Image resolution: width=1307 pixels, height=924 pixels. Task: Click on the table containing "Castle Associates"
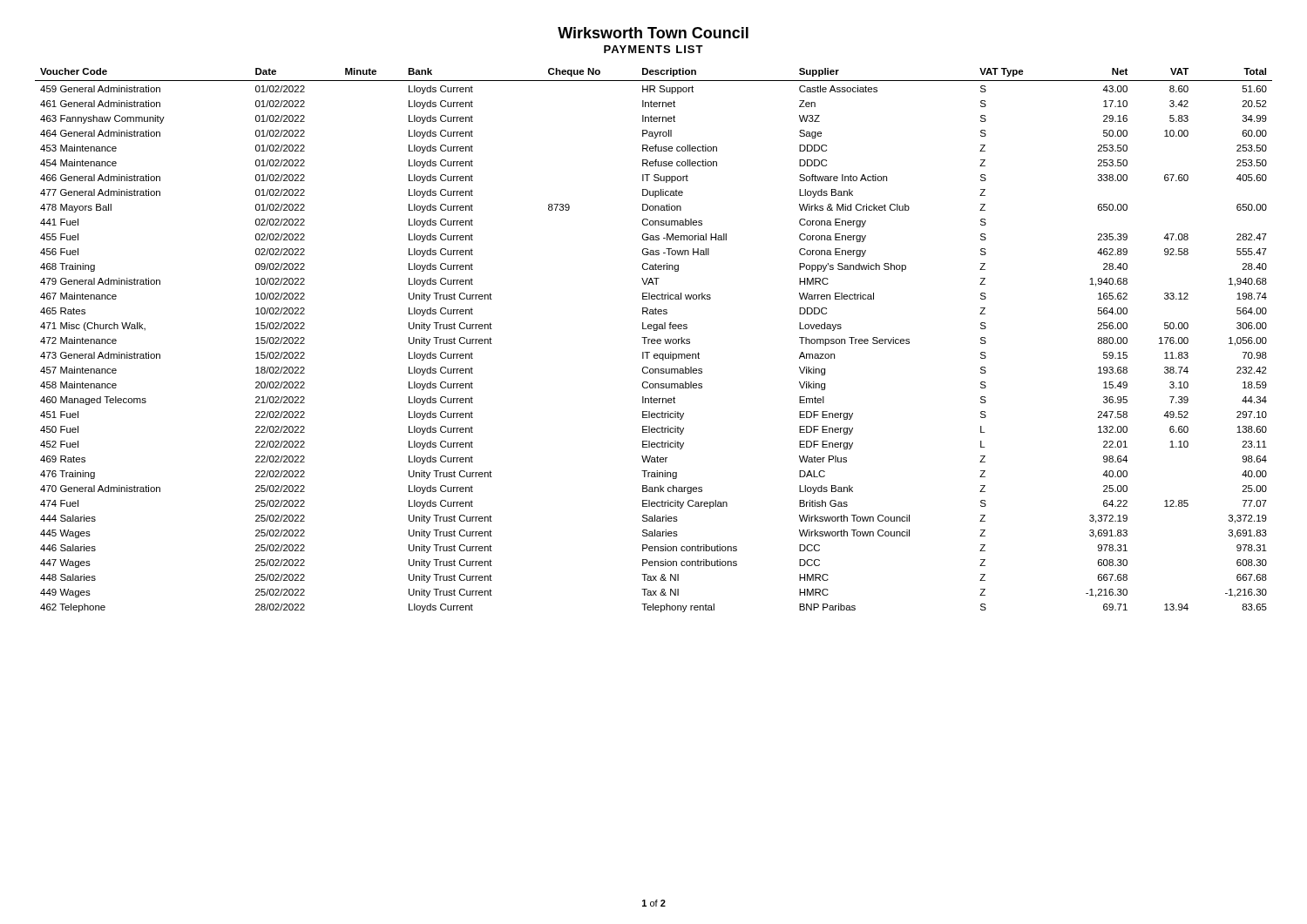click(654, 338)
